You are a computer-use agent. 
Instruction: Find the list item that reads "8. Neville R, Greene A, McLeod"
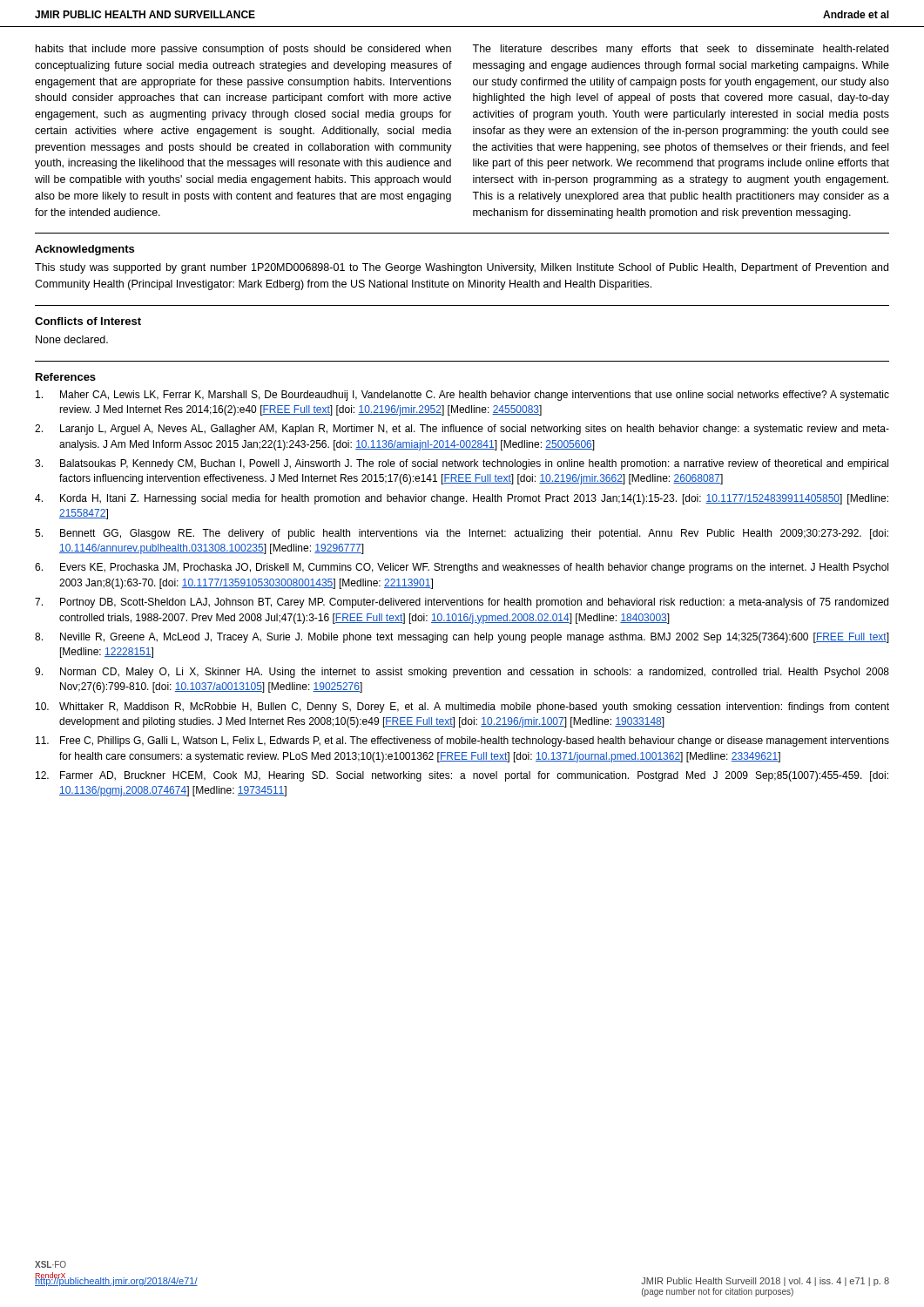click(x=462, y=645)
